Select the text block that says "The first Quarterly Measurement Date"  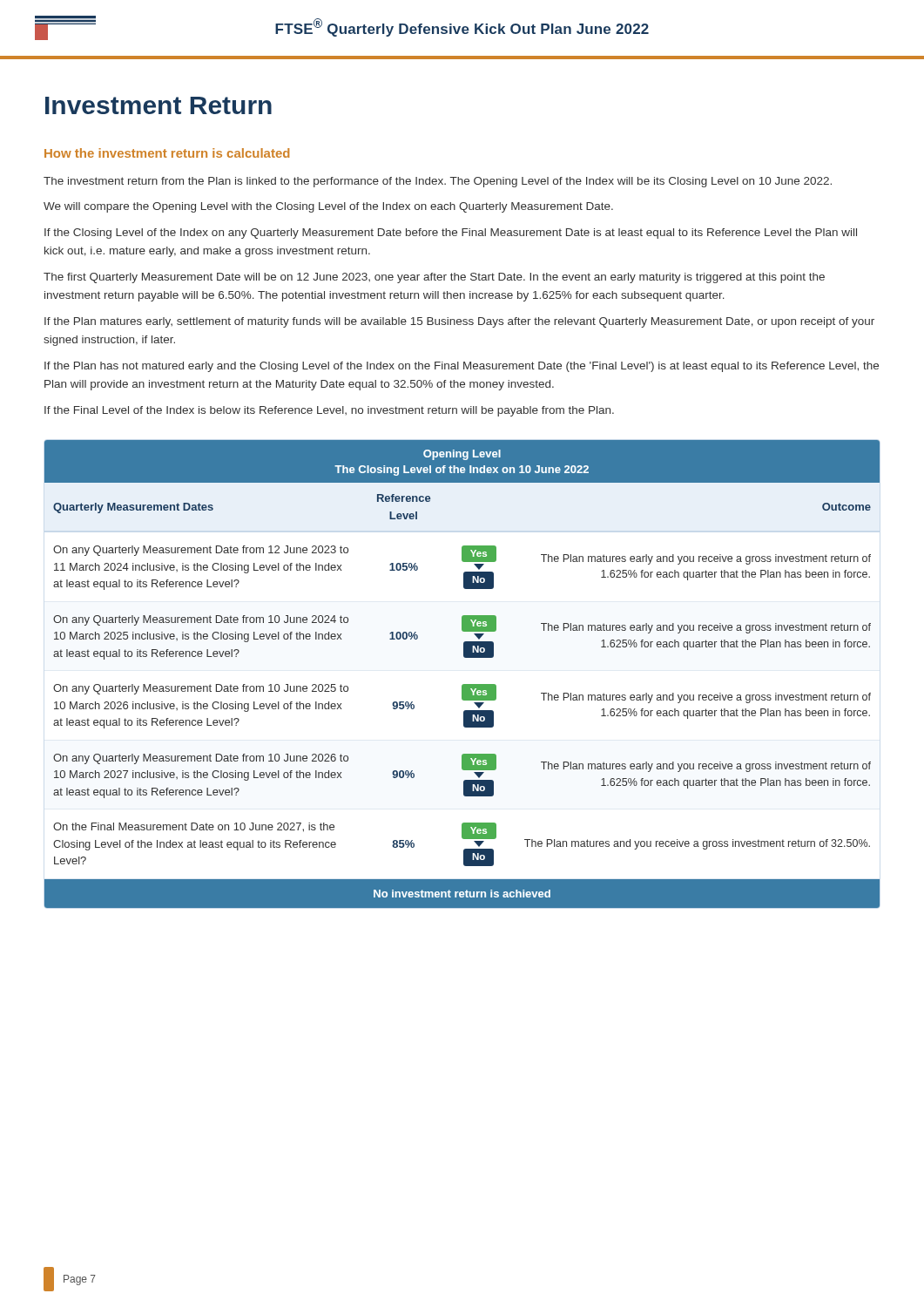pos(434,286)
